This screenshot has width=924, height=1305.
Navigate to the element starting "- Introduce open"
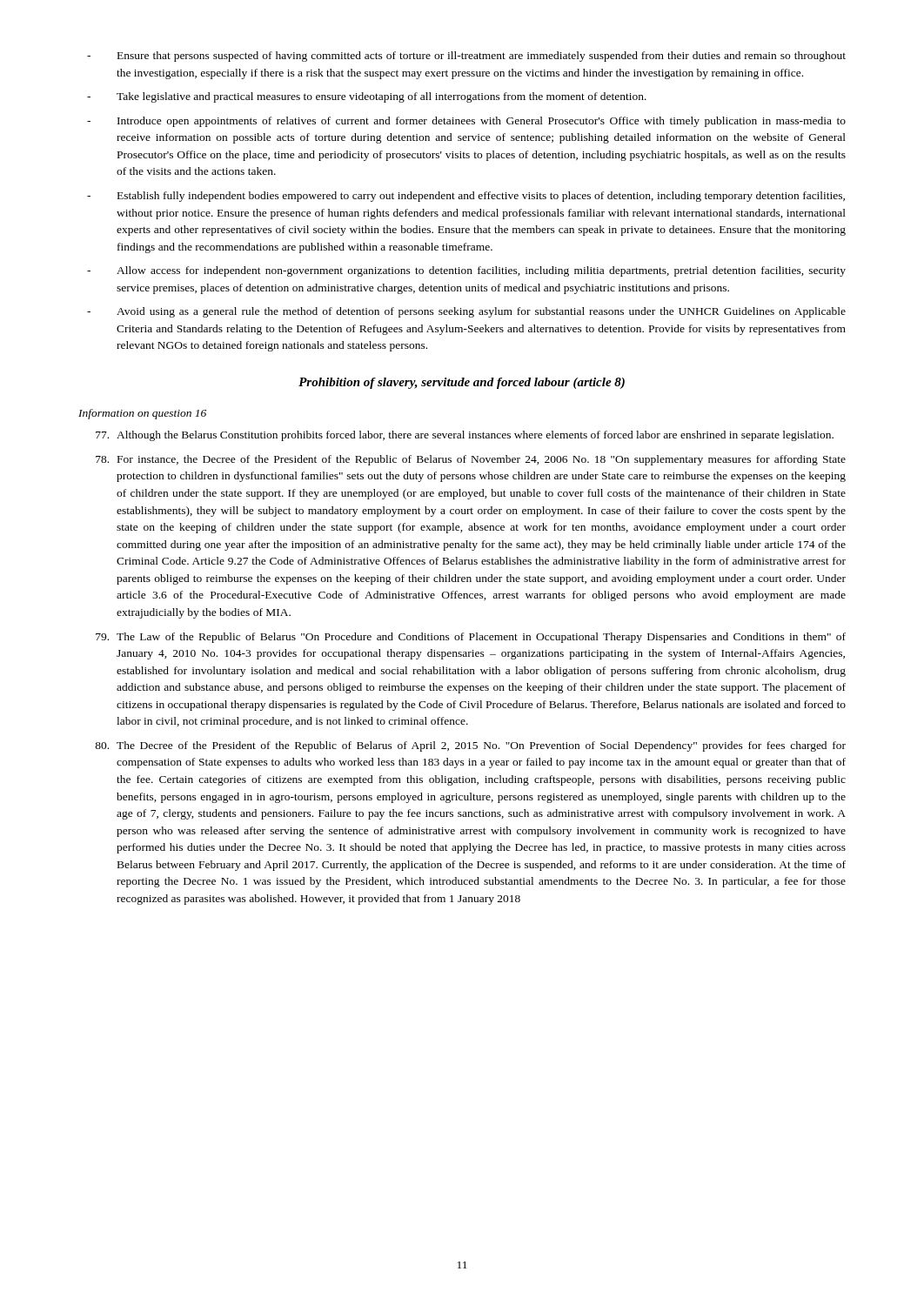(462, 146)
